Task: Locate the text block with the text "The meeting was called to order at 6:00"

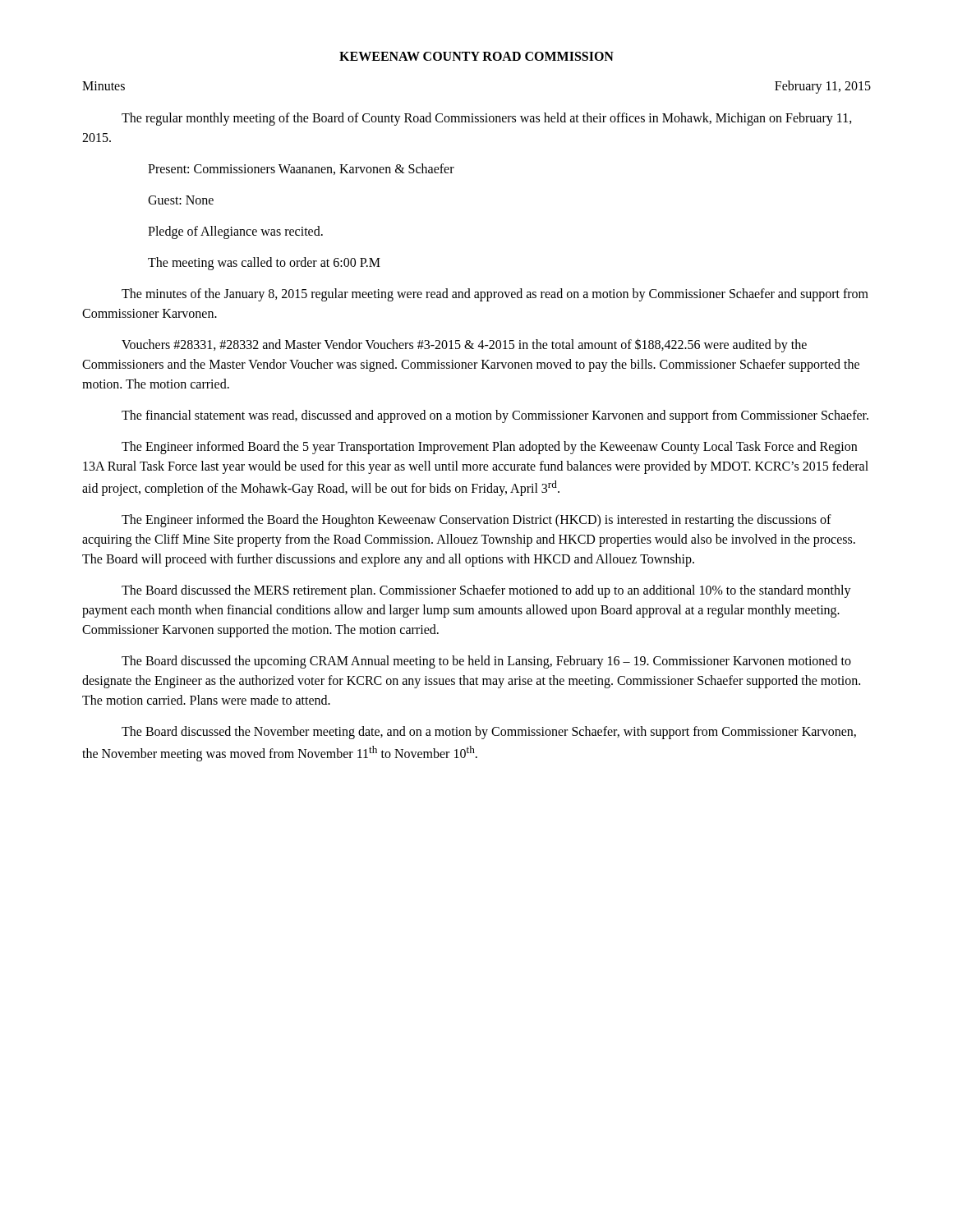Action: pyautogui.click(x=264, y=262)
